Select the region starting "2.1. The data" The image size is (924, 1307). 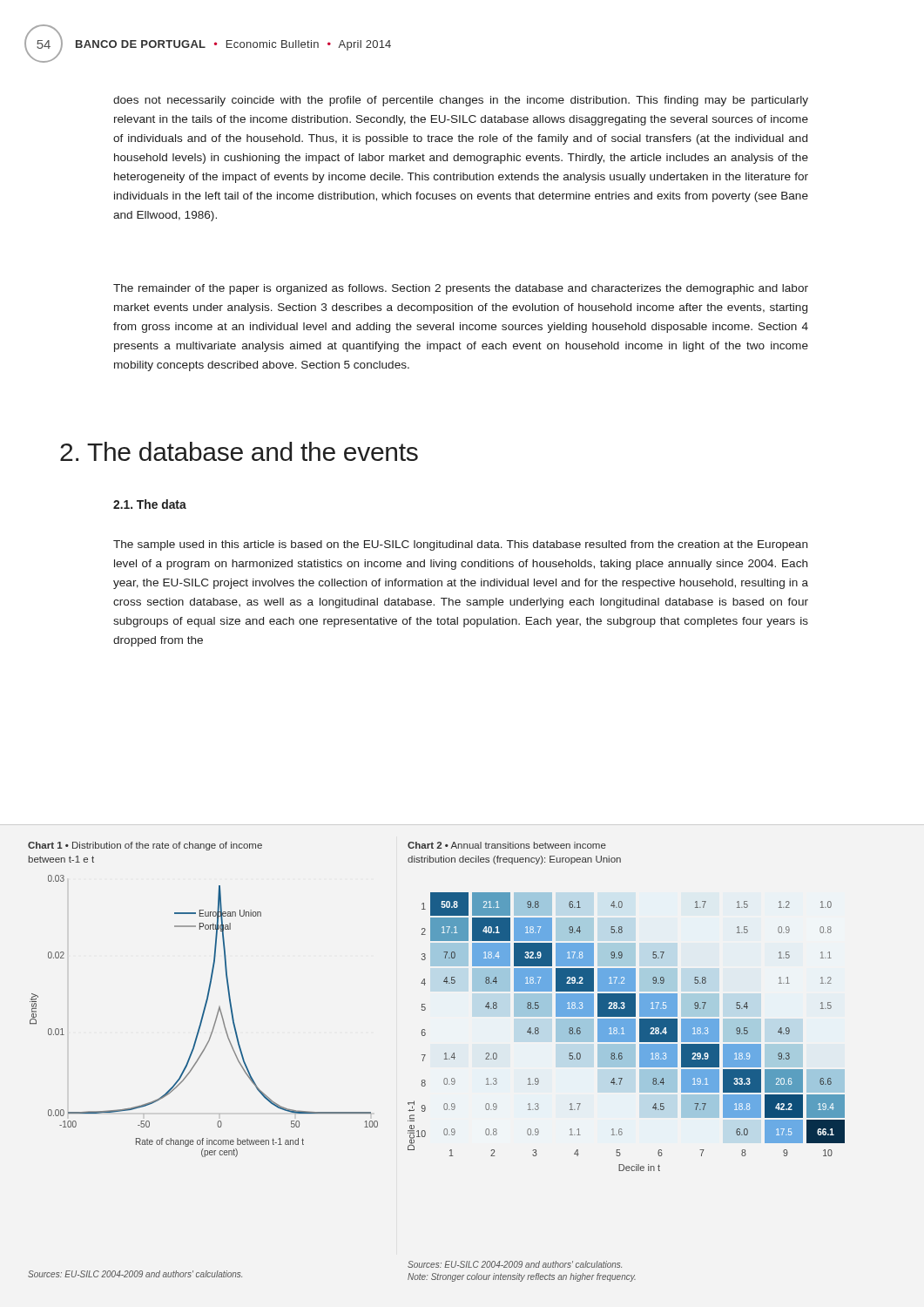(150, 505)
